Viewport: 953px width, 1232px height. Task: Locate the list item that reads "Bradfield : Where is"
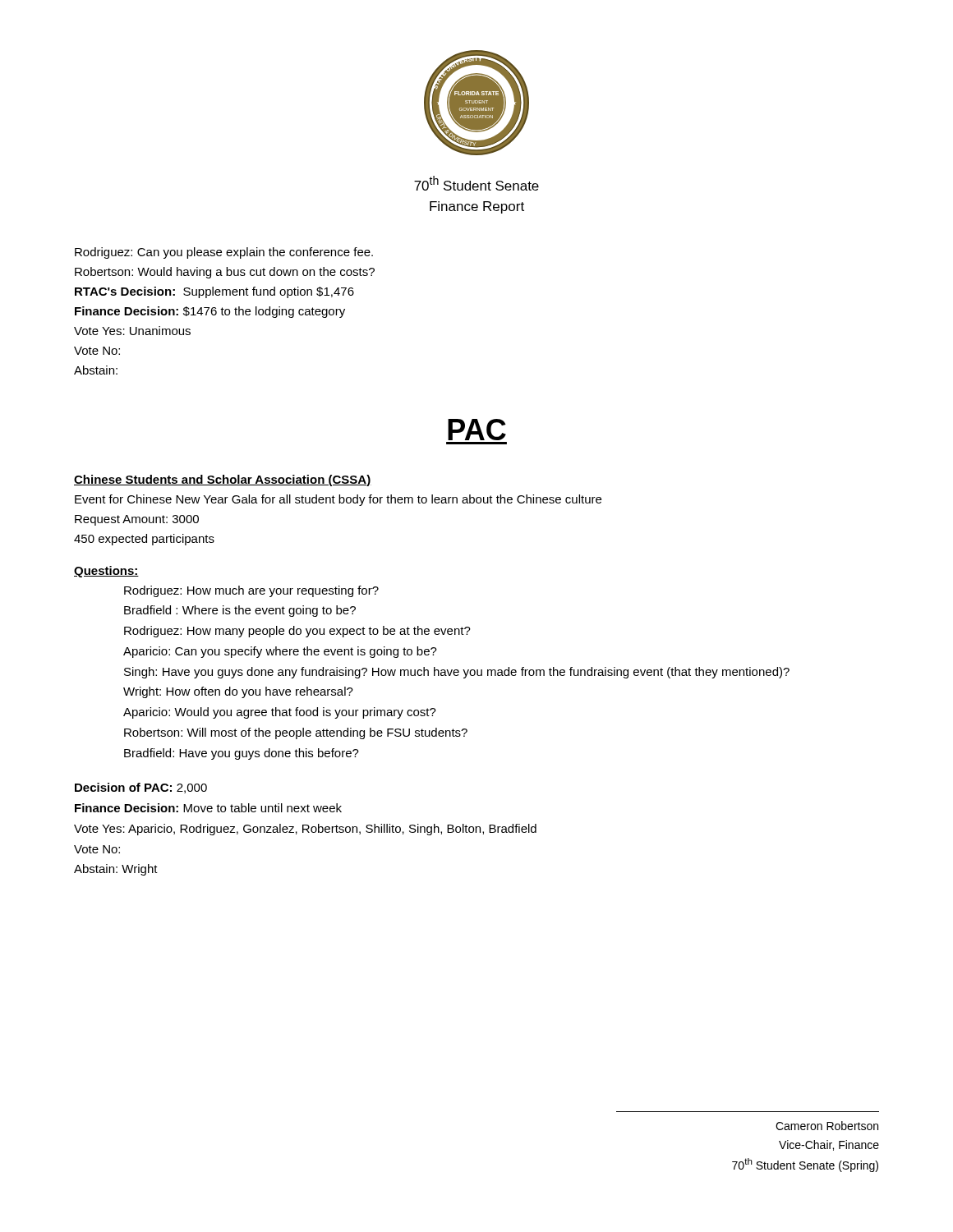240,610
